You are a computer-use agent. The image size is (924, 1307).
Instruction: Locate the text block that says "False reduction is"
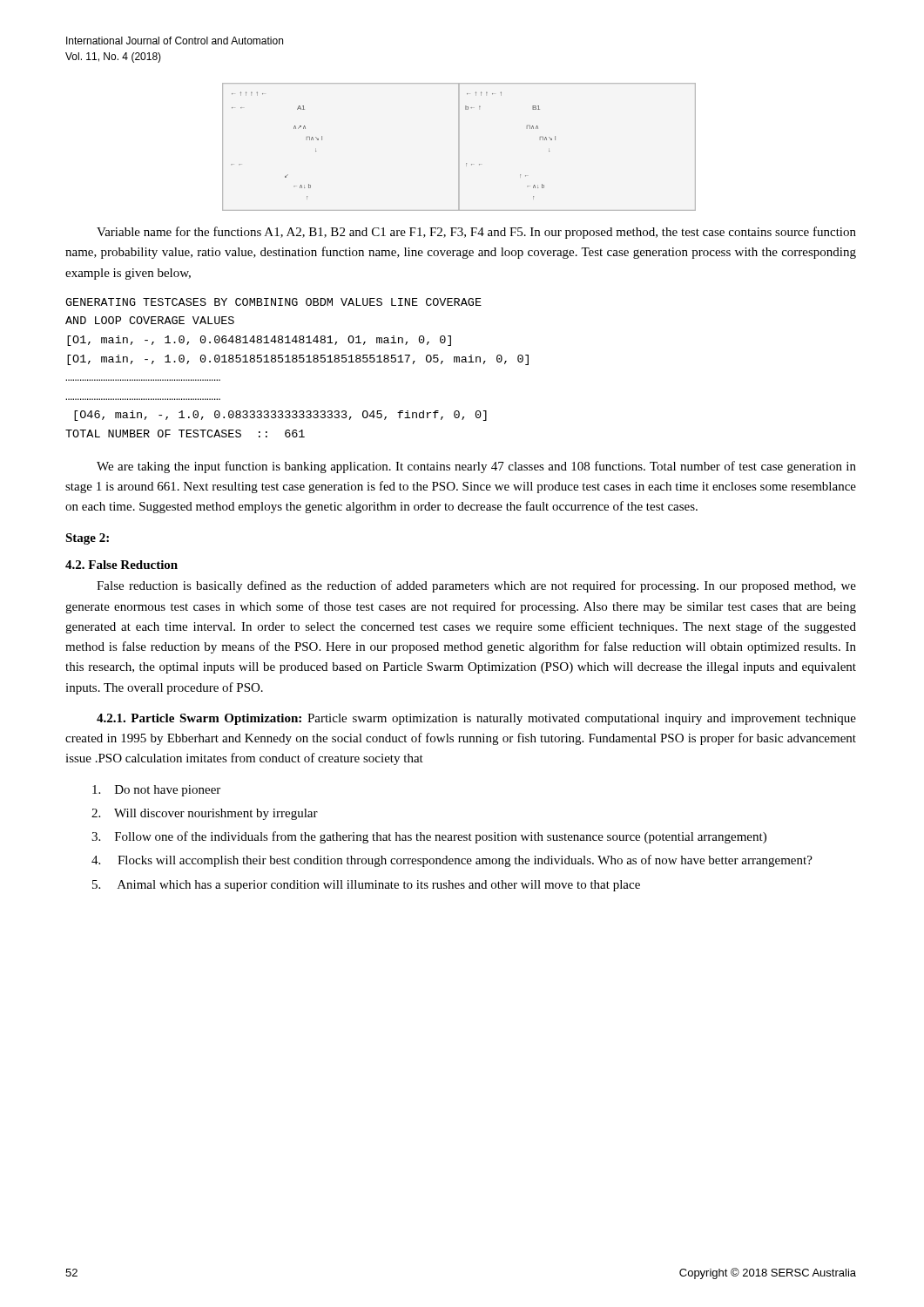(461, 636)
